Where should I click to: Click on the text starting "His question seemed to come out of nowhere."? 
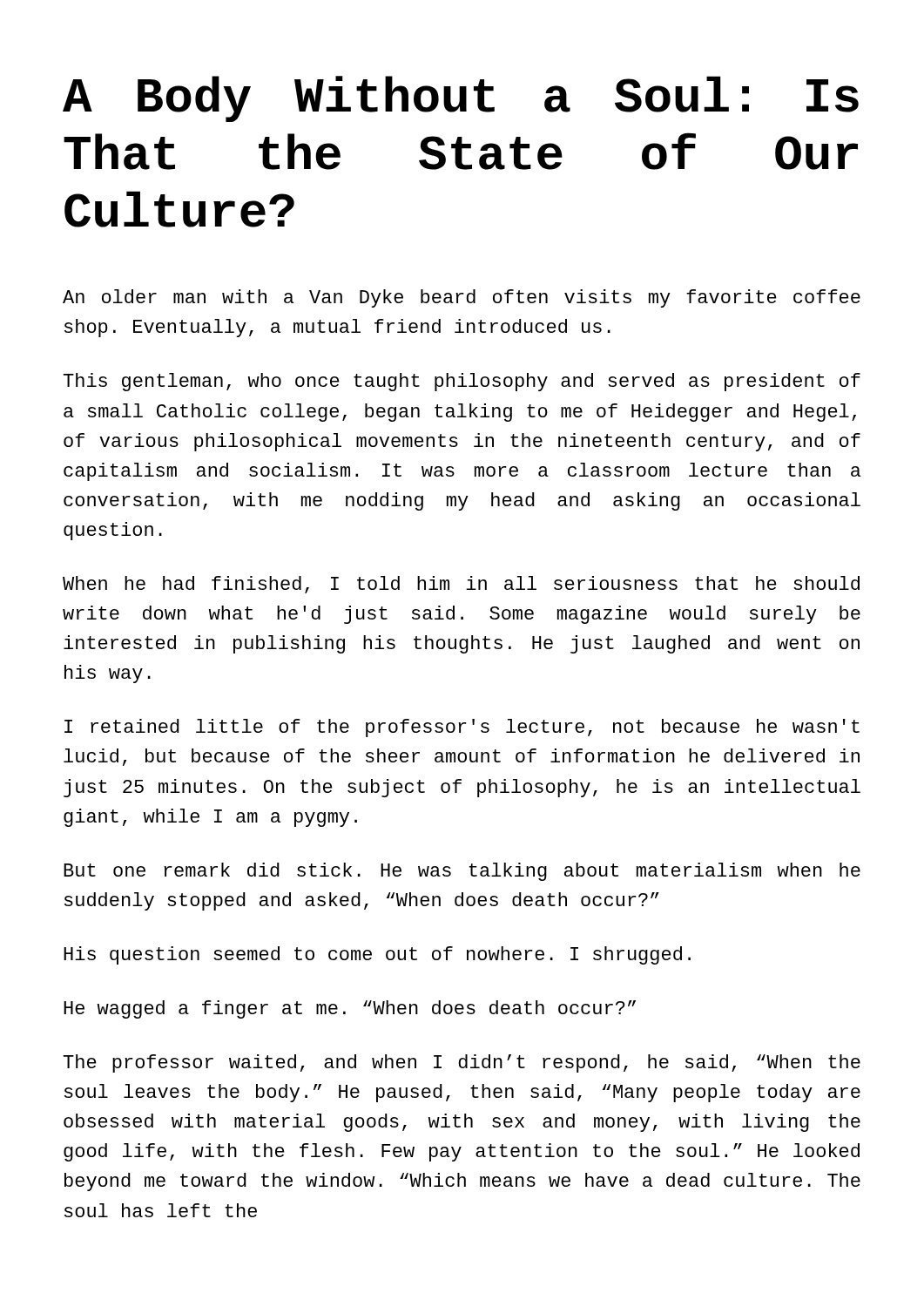click(379, 955)
